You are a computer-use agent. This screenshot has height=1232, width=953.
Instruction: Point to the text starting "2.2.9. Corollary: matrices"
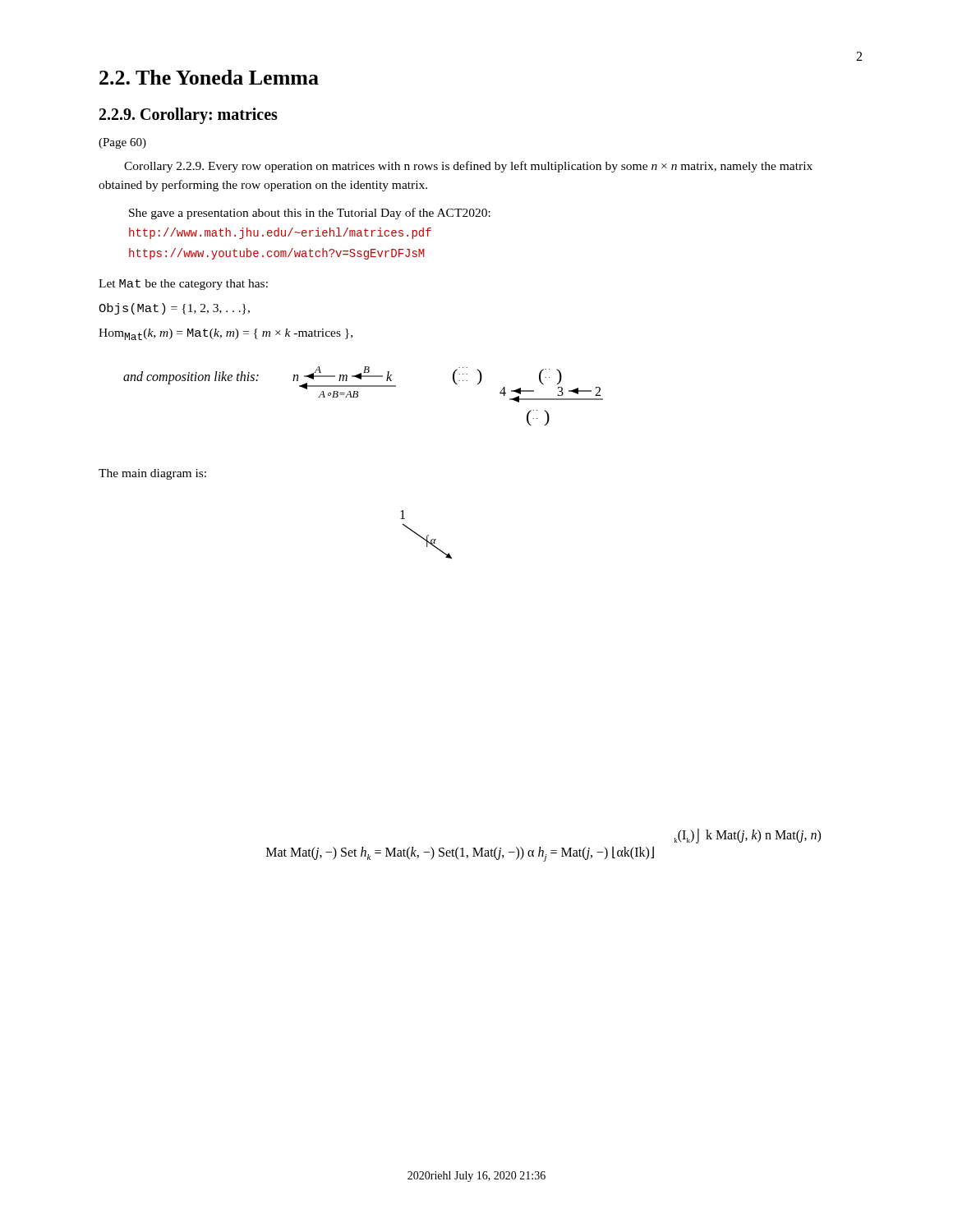(189, 116)
